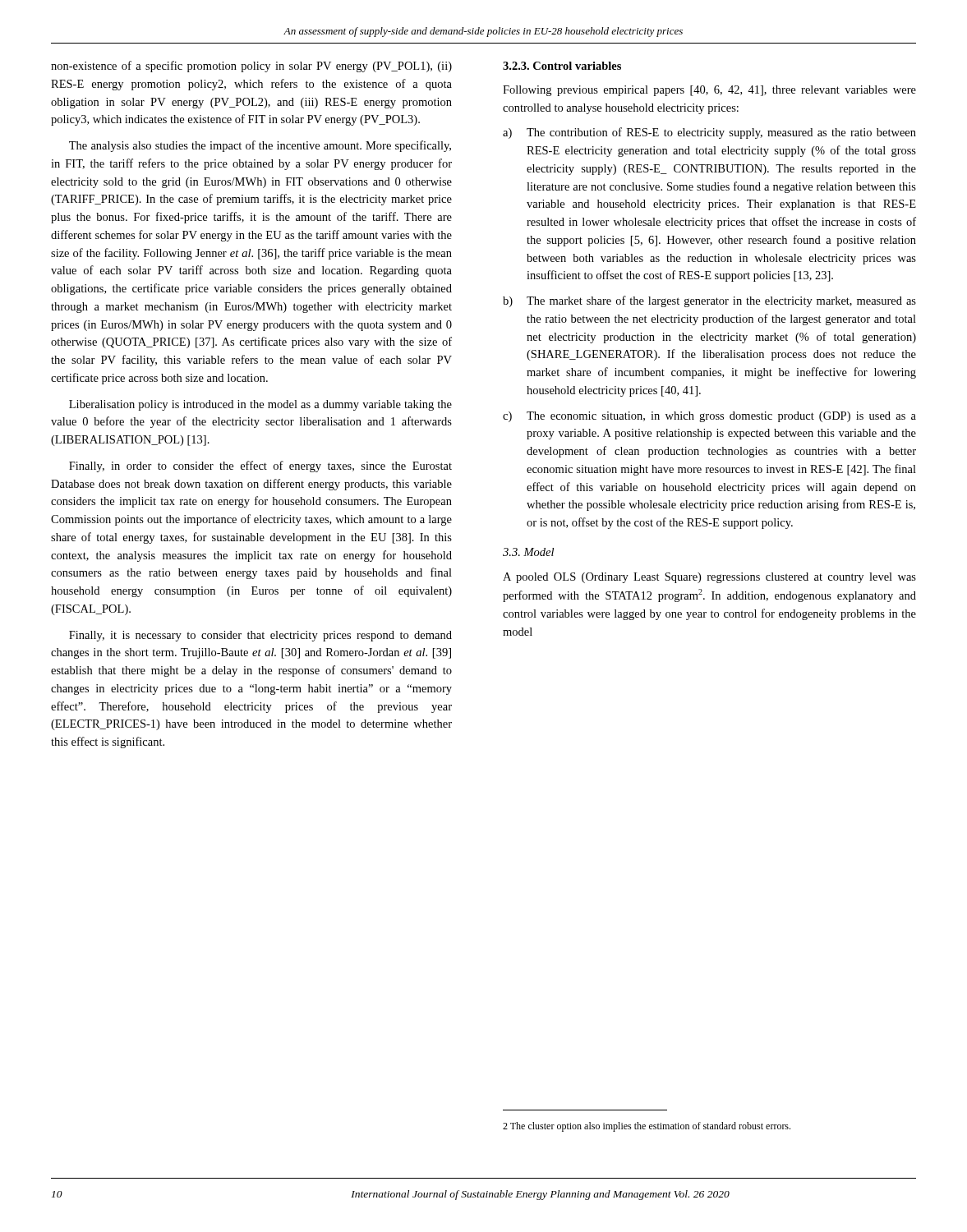Select the text block with the text "A pooled OLS (Ordinary Least Square) regressions clustered"
Screen dimensions: 1232x967
pyautogui.click(x=709, y=604)
